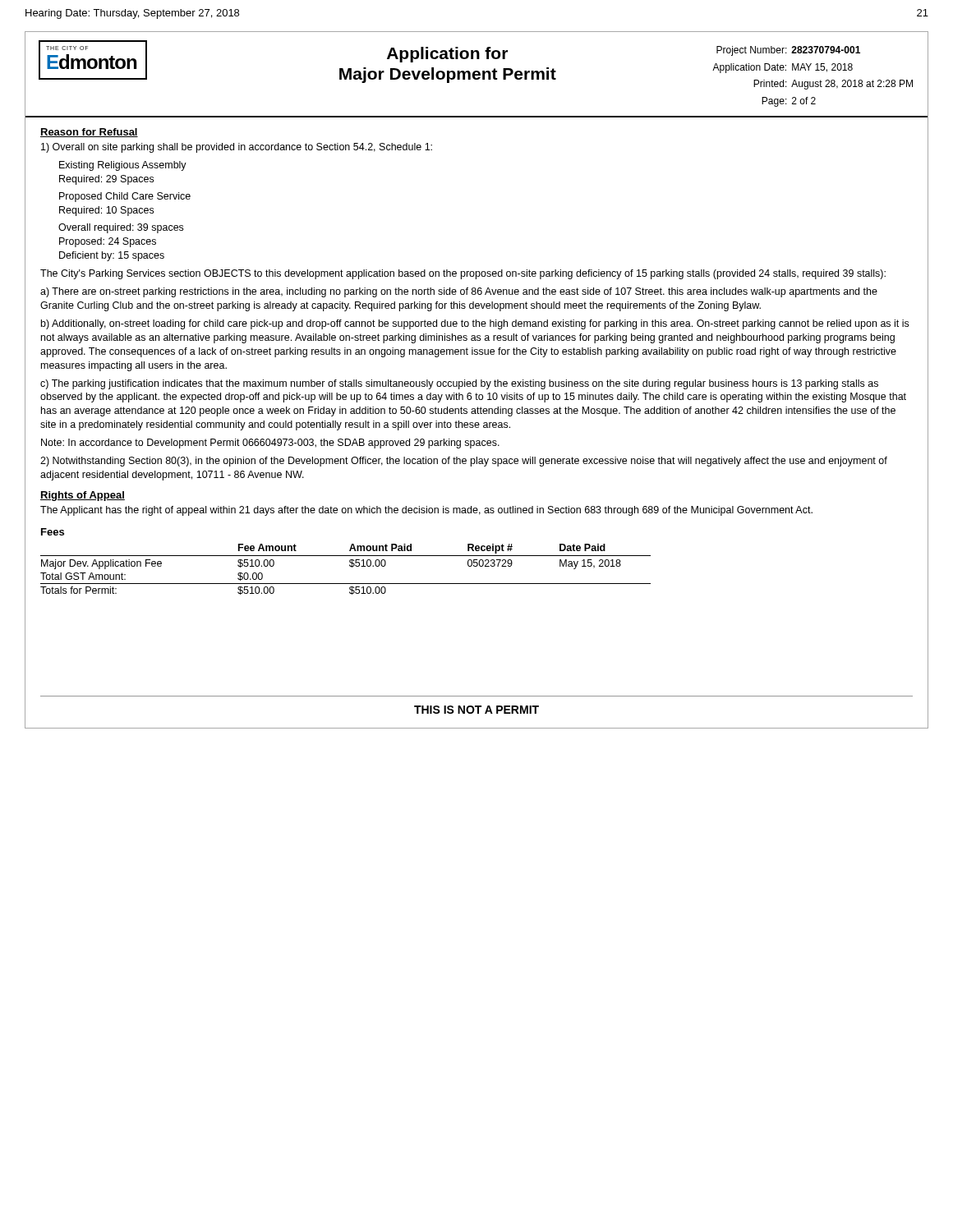This screenshot has width=953, height=1232.
Task: Select the block starting "Project Number: 282370794-001 Application"
Action: point(813,76)
